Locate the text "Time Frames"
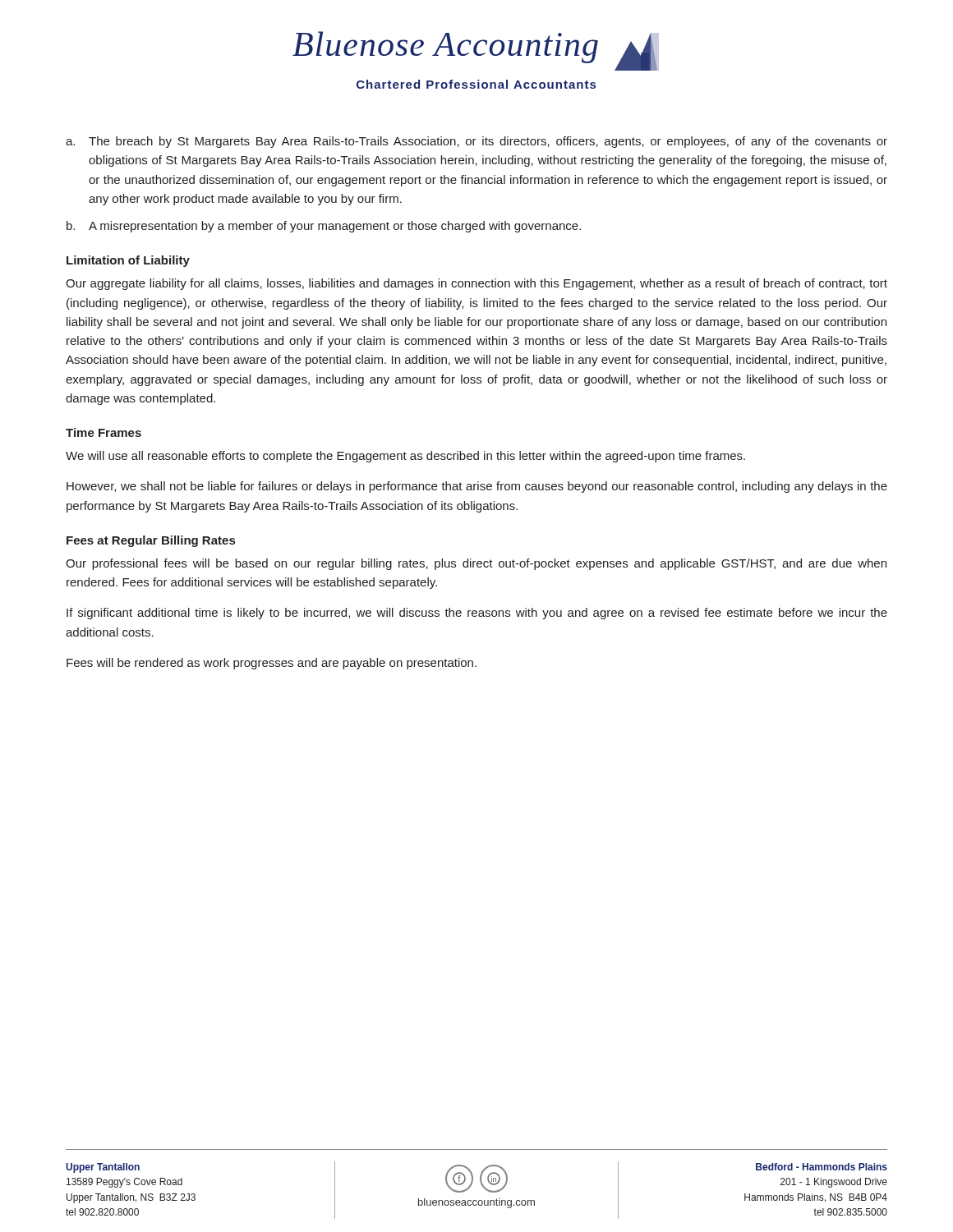Image resolution: width=953 pixels, height=1232 pixels. [104, 432]
